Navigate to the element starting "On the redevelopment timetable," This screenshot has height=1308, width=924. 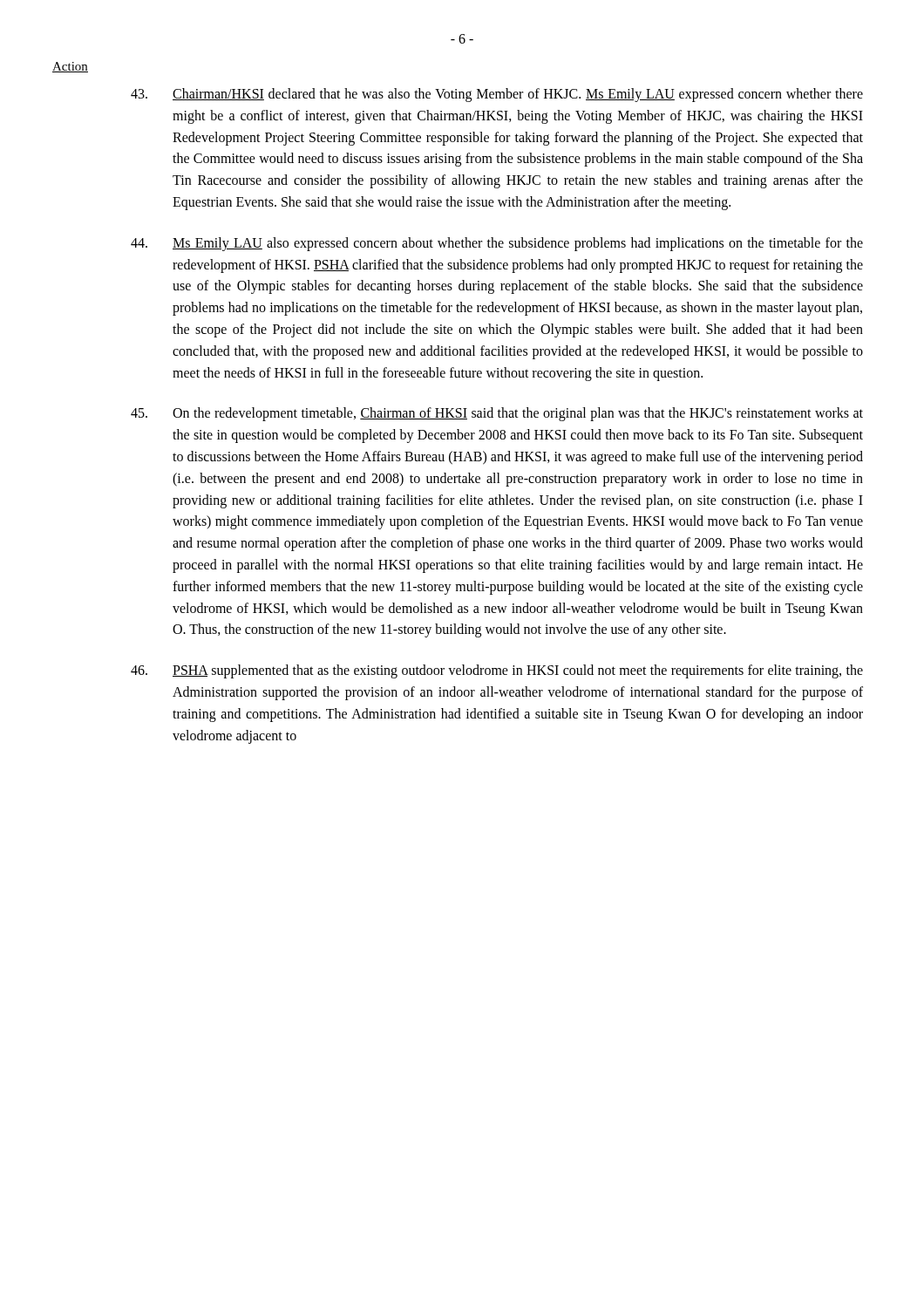click(497, 522)
